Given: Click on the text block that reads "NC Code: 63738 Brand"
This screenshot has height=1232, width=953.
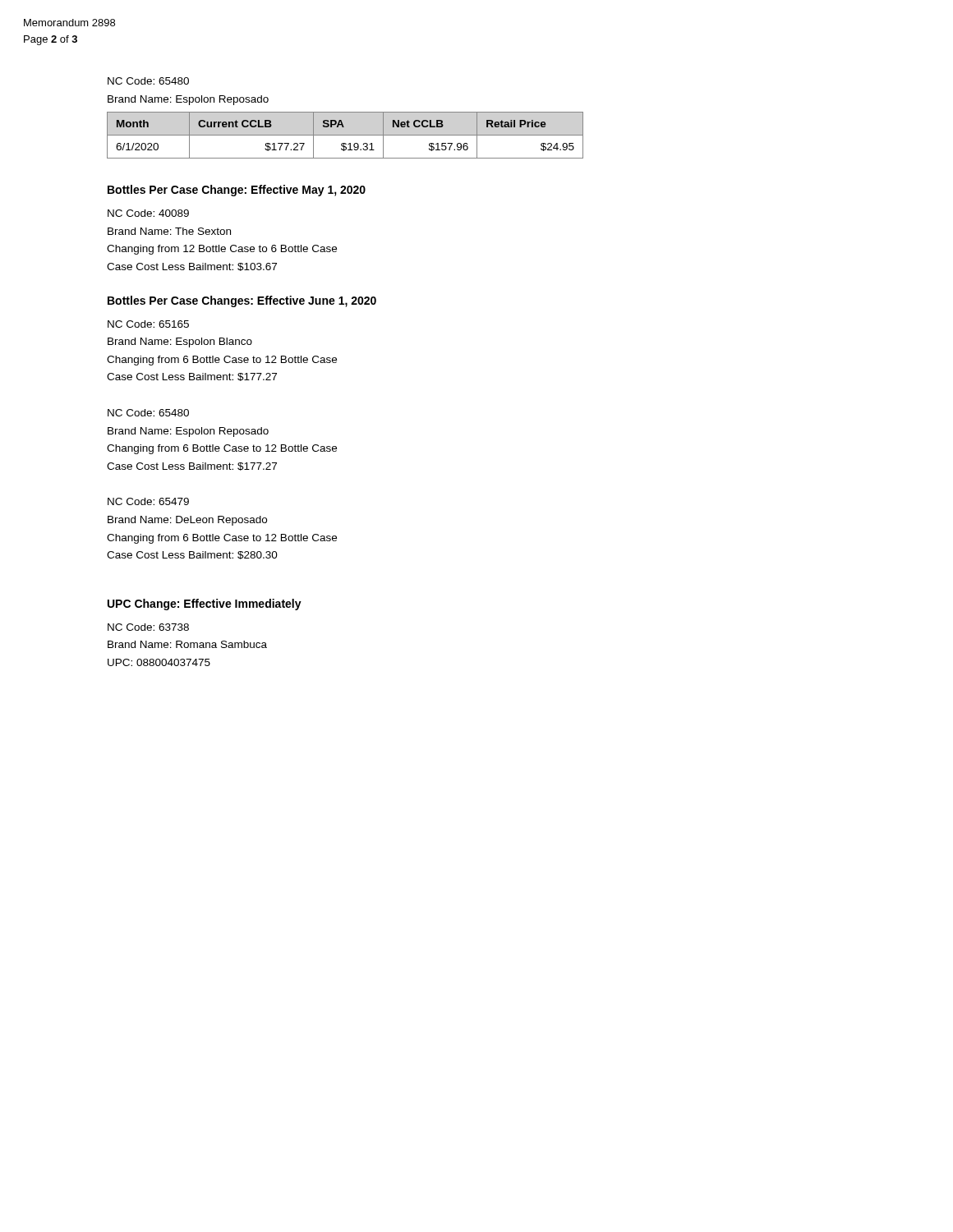Looking at the screenshot, I should [187, 645].
